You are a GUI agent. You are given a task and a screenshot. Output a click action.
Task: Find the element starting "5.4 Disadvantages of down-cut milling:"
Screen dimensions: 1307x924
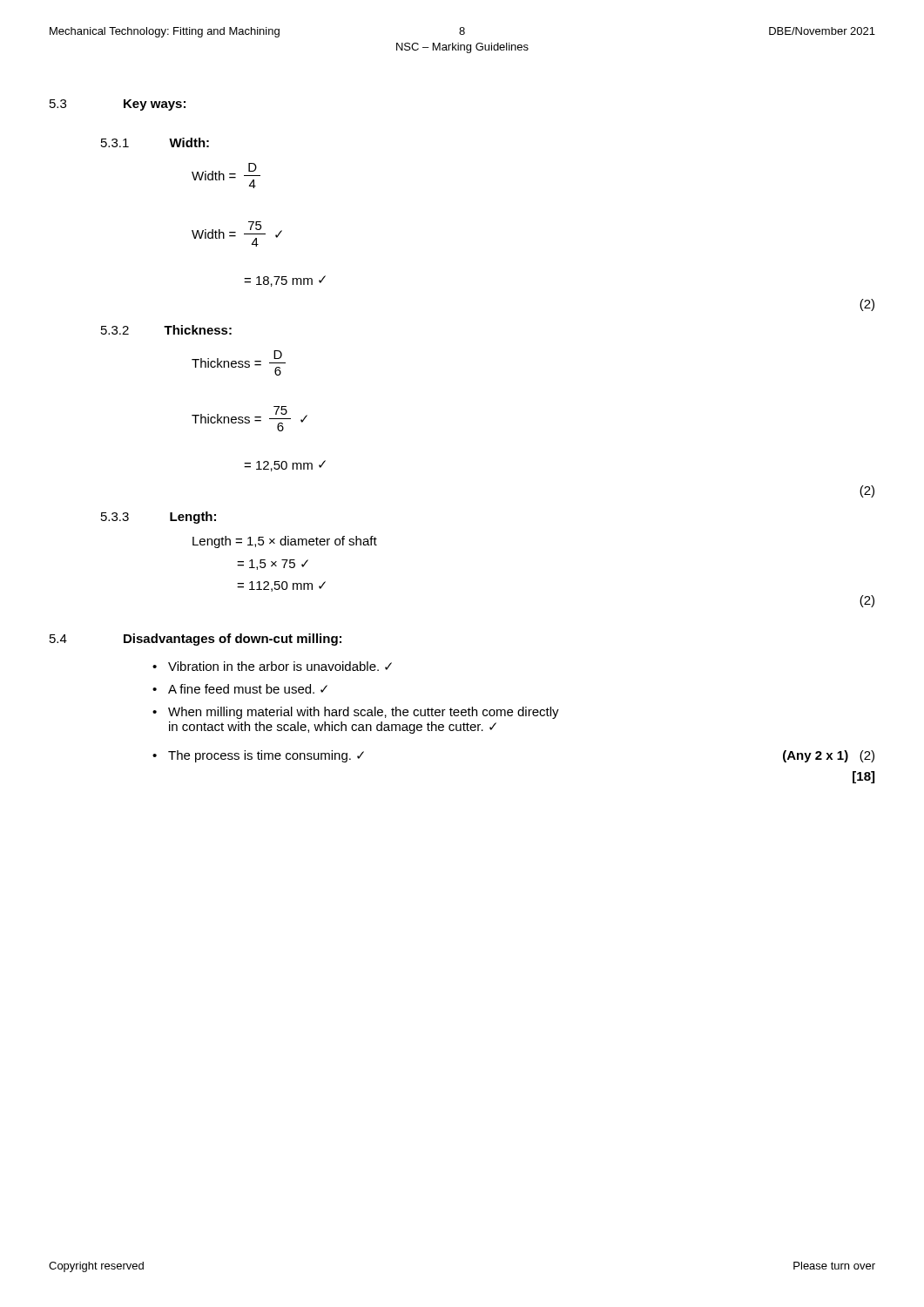point(196,638)
